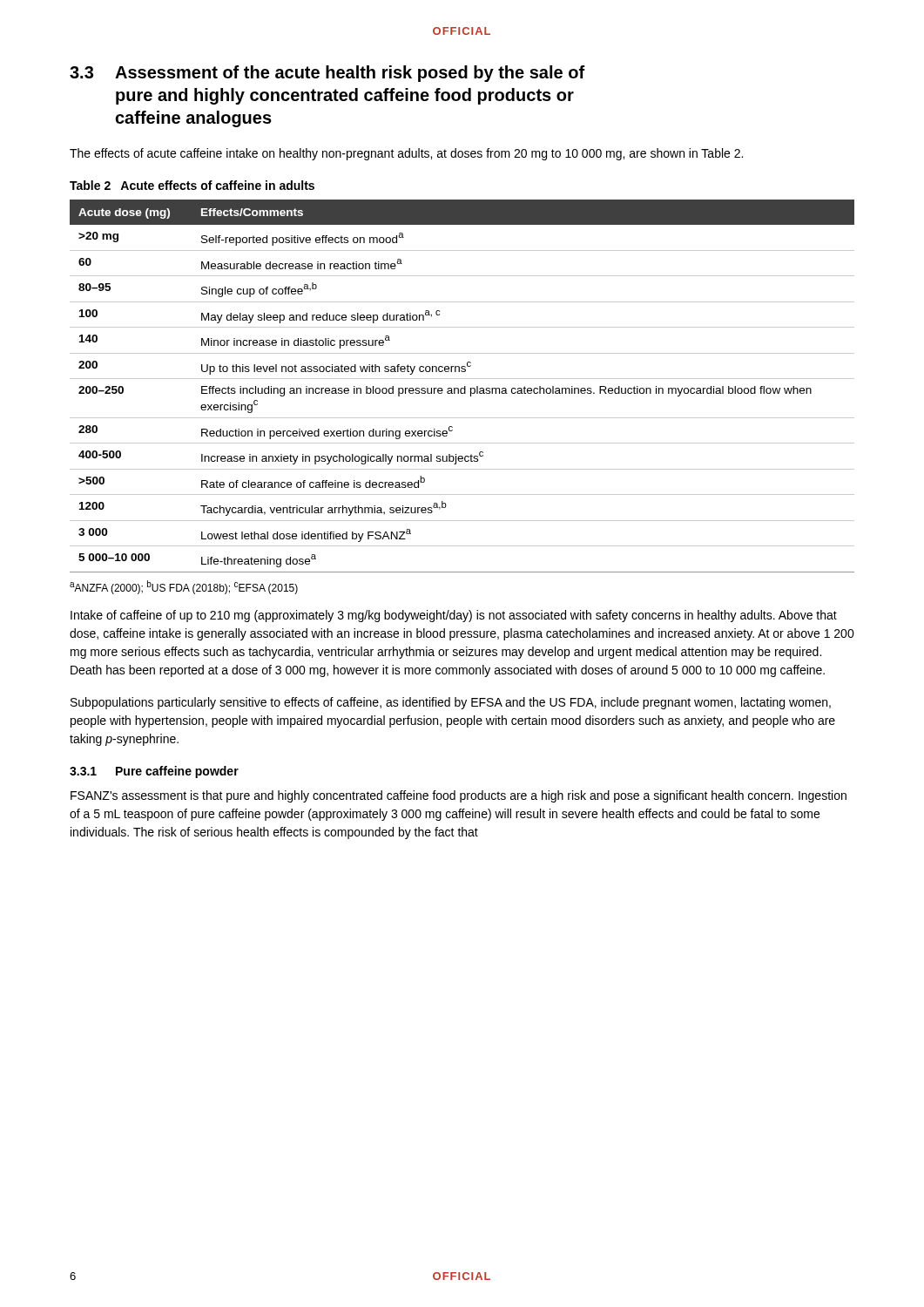Click the passage that begins "The effects of acute caffeine intake on healthy"
Image resolution: width=924 pixels, height=1307 pixels.
(x=407, y=153)
